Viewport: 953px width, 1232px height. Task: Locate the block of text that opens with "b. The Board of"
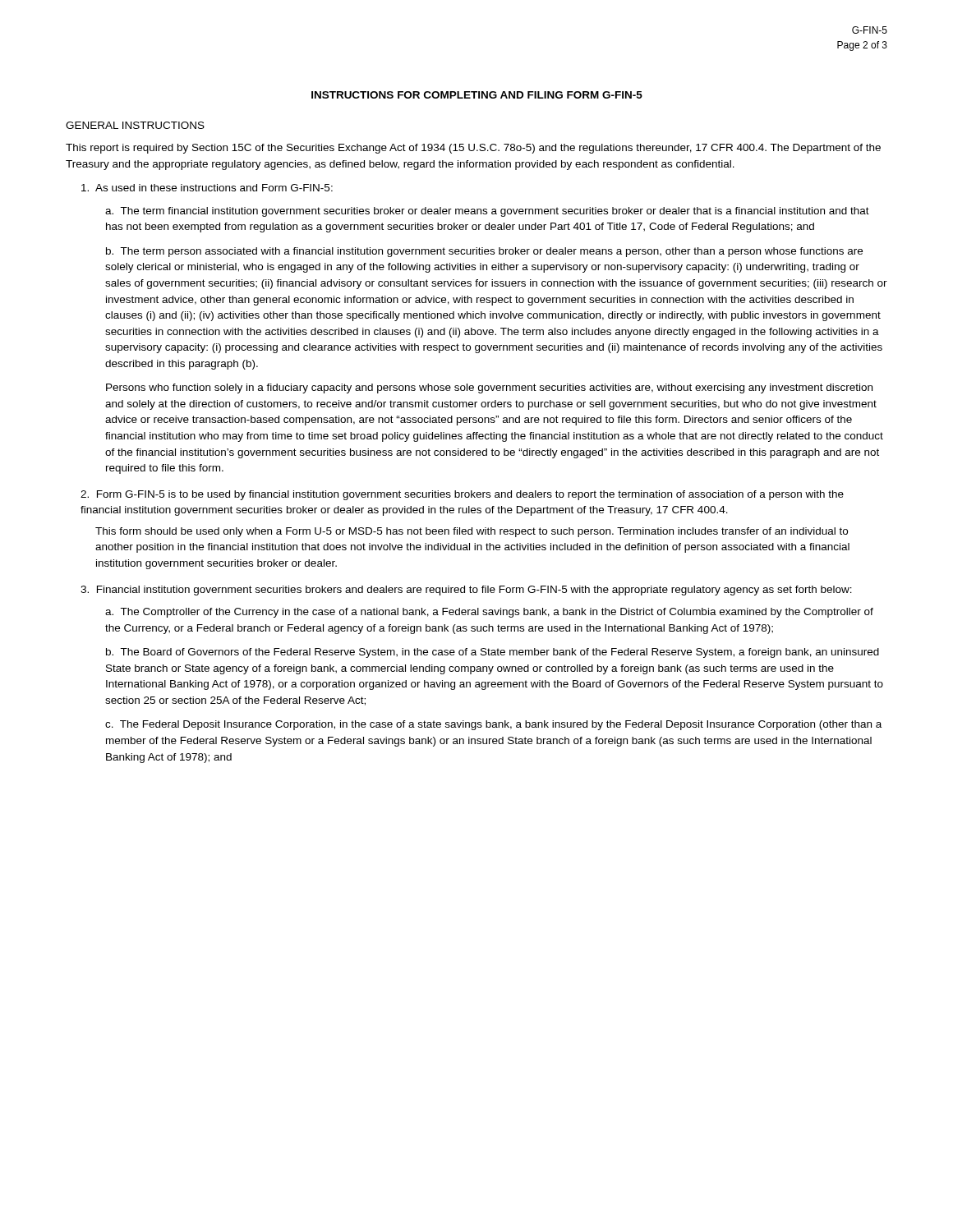pos(494,676)
